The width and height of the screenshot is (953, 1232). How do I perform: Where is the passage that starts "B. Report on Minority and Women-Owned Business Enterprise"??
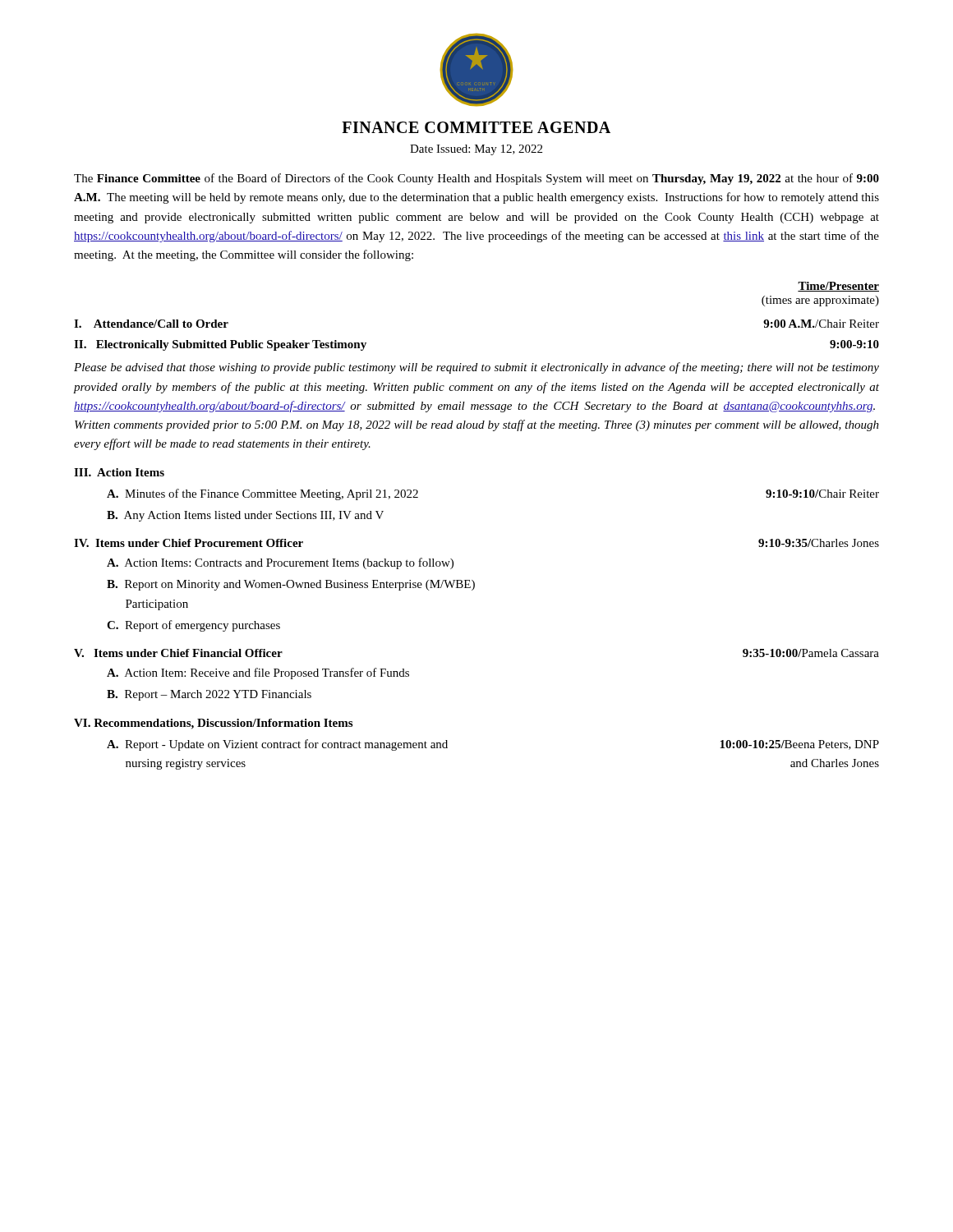pos(291,594)
